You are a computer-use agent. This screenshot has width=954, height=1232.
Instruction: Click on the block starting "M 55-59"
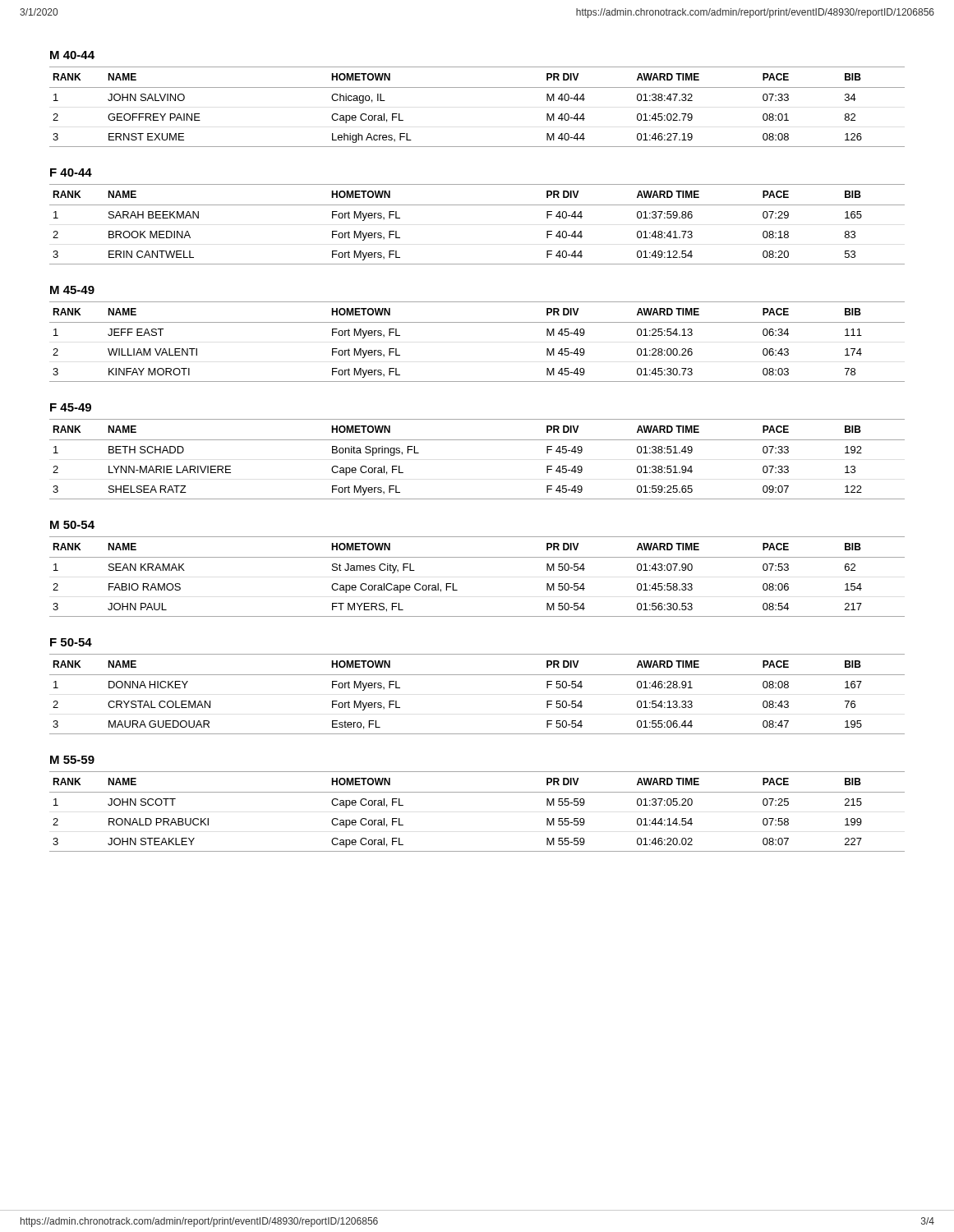click(x=72, y=759)
